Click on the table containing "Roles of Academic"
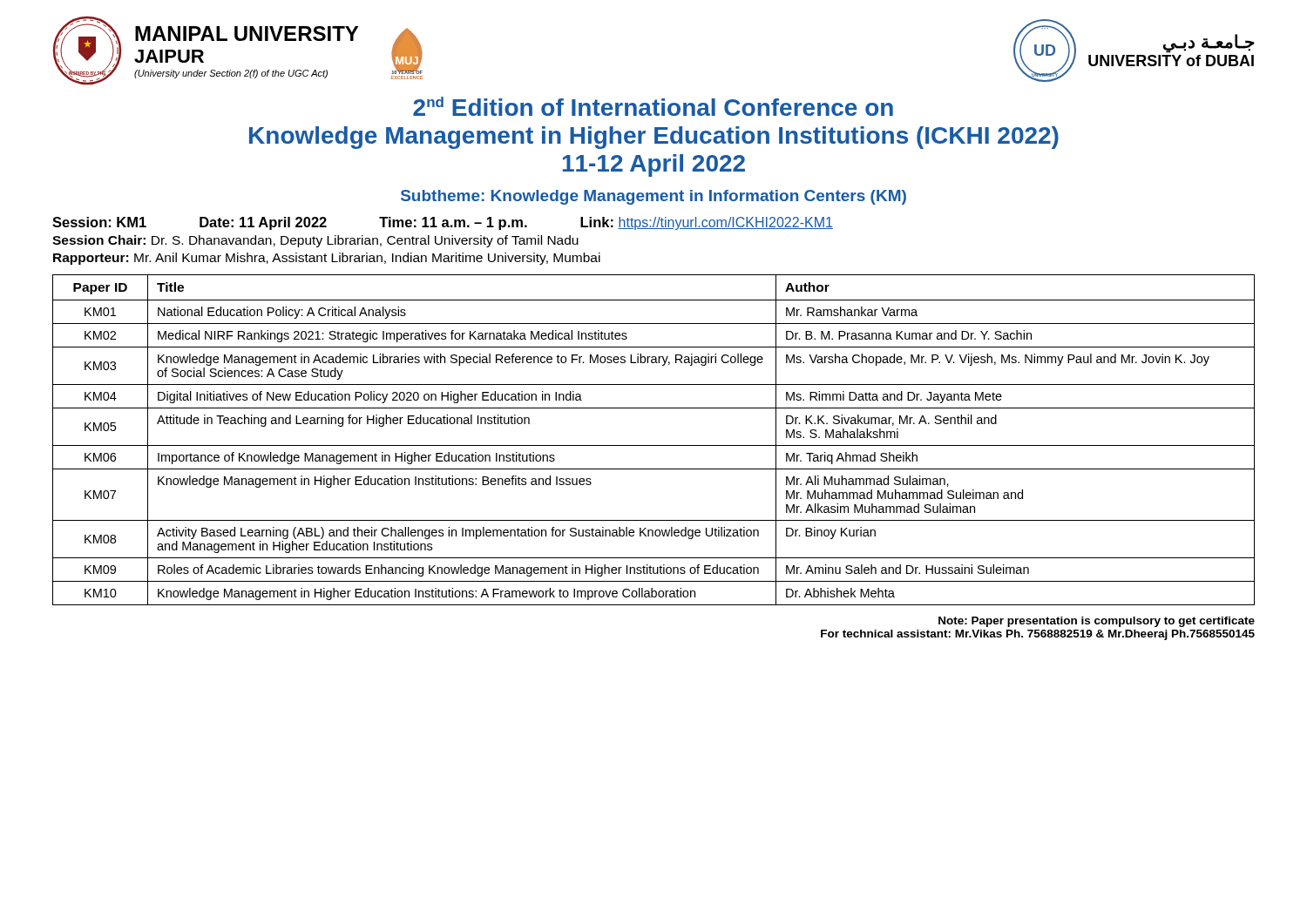 tap(654, 440)
